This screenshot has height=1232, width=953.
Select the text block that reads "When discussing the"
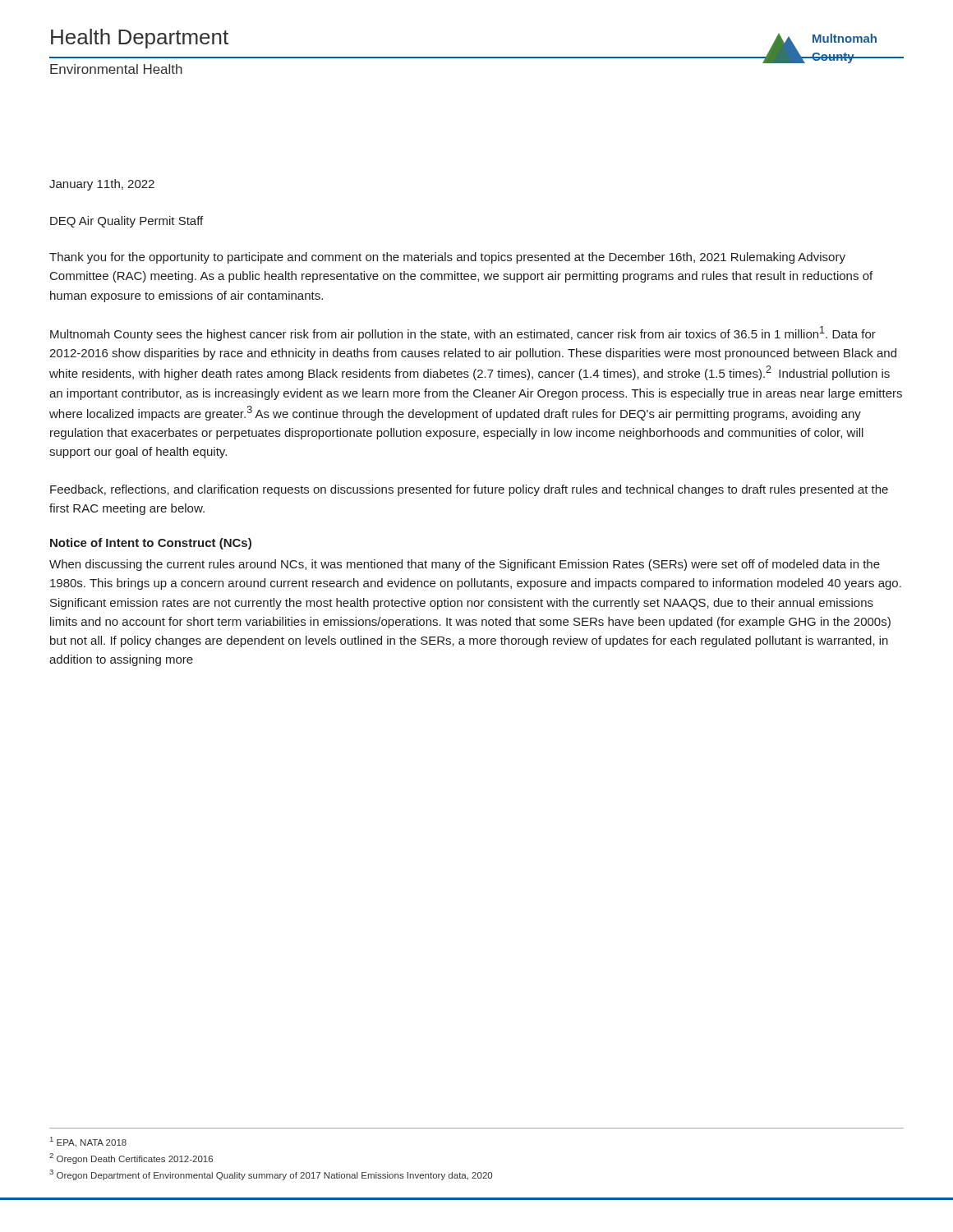(x=476, y=612)
